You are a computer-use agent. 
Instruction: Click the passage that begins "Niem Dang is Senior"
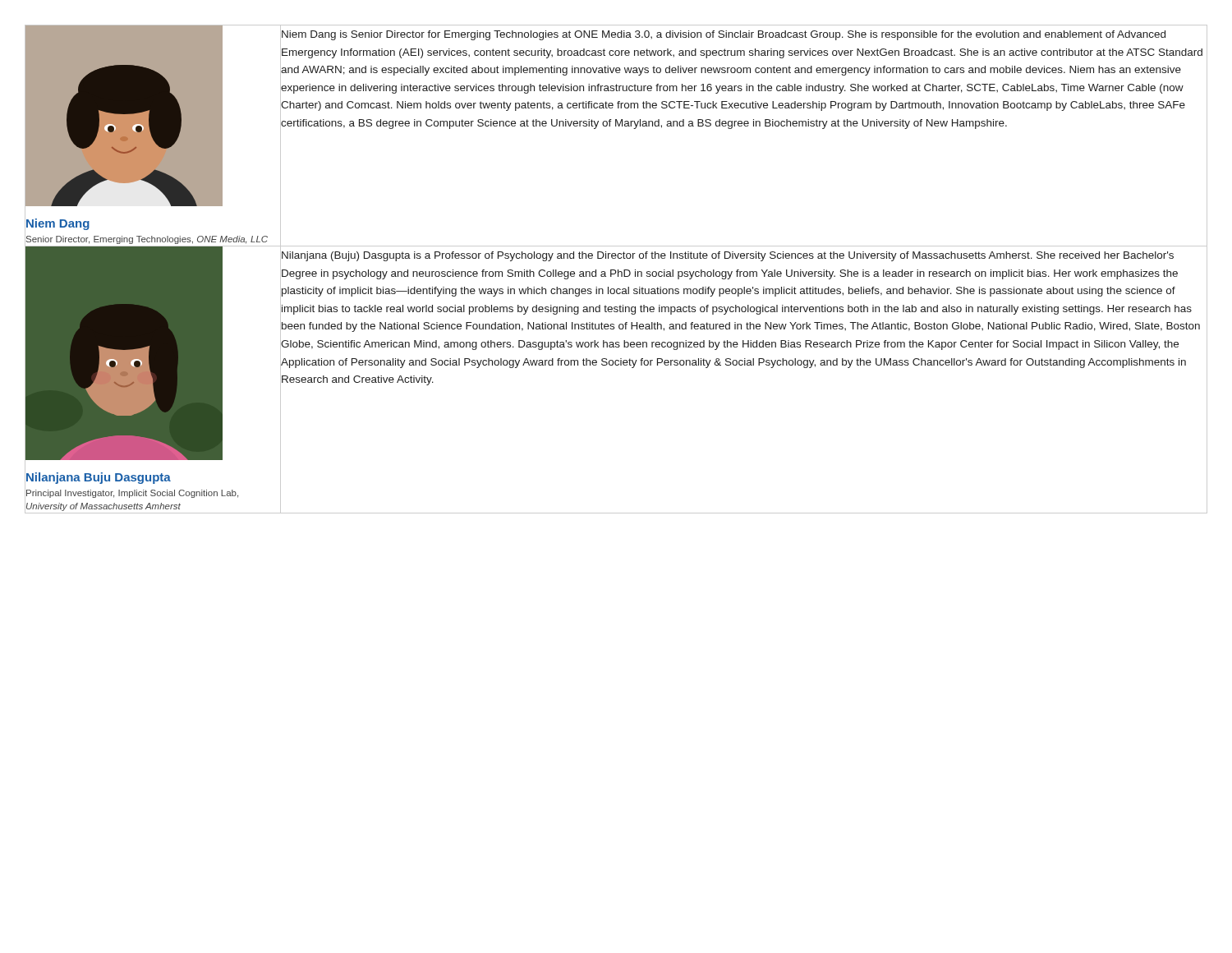(x=742, y=78)
